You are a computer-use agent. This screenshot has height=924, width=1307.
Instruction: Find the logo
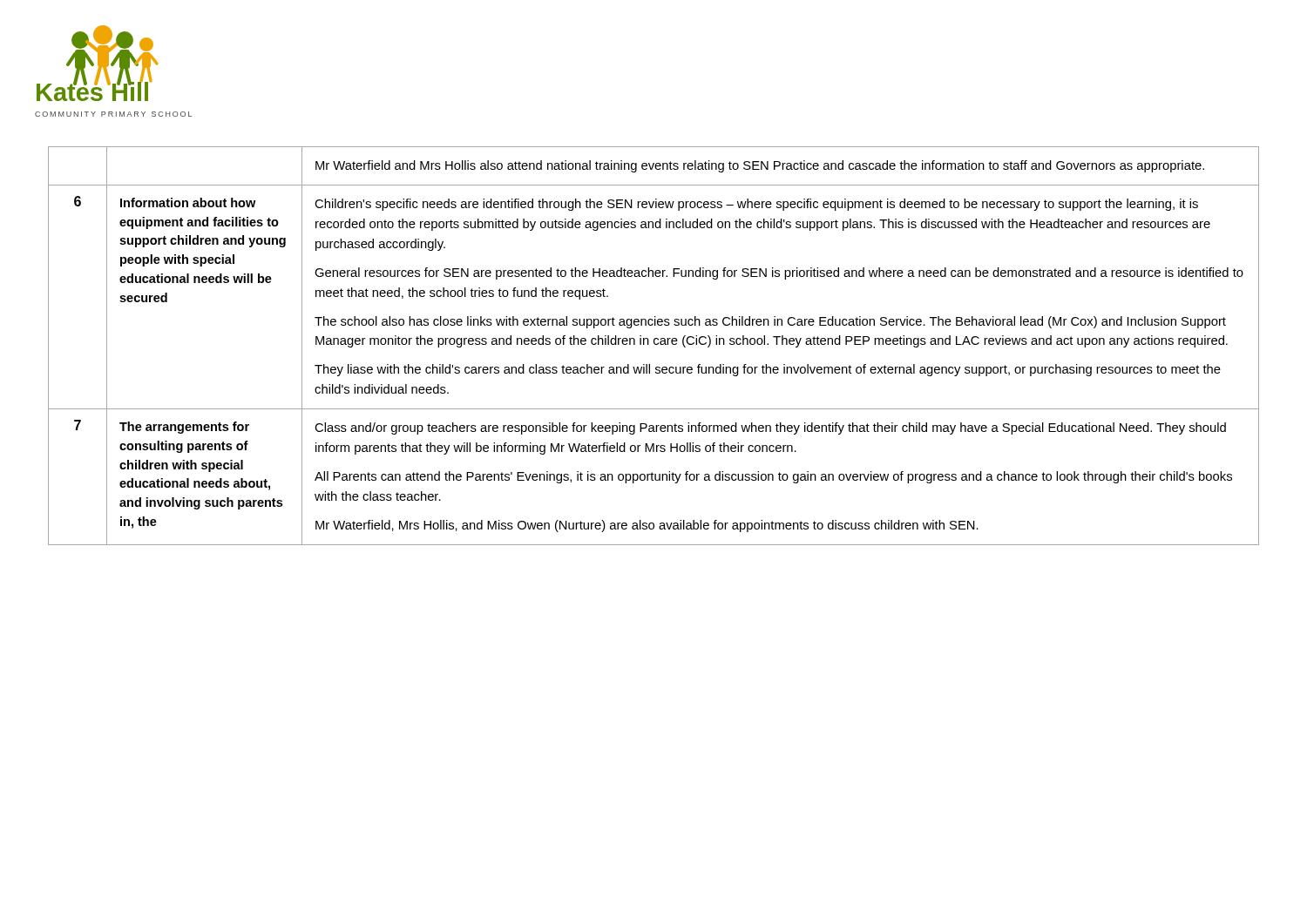tap(118, 74)
